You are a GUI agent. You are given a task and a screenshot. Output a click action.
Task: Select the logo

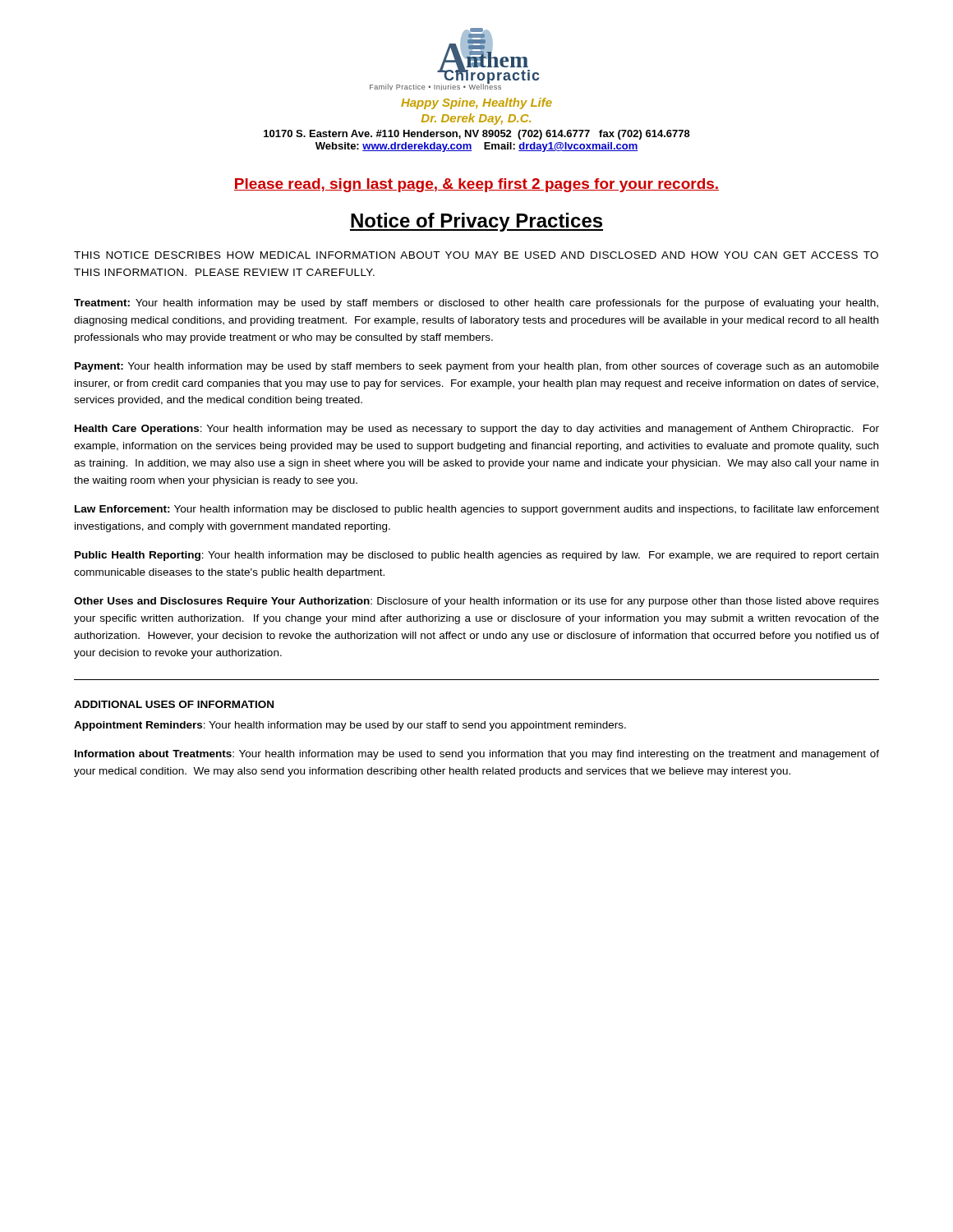(x=476, y=88)
